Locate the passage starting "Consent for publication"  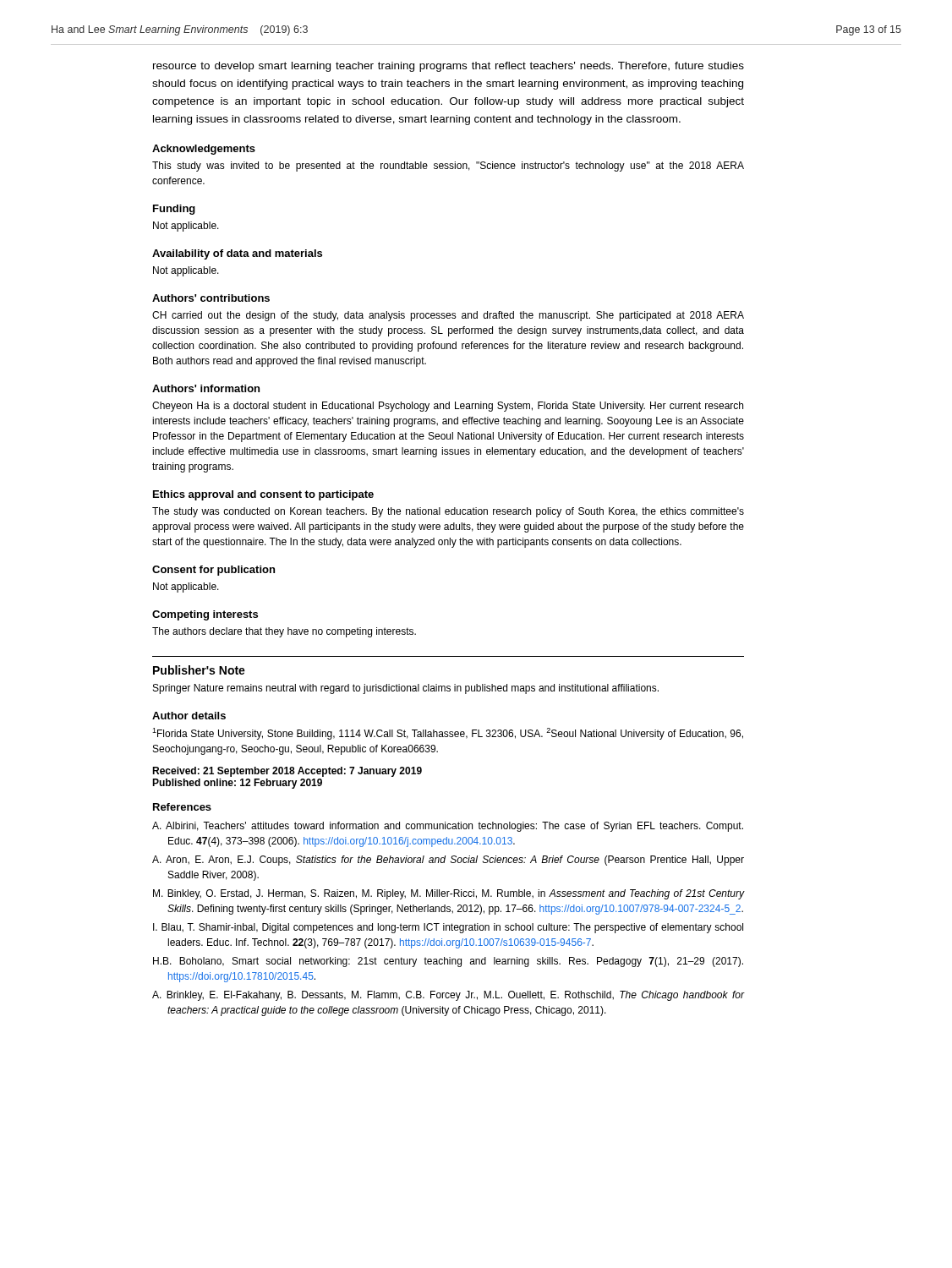click(214, 569)
